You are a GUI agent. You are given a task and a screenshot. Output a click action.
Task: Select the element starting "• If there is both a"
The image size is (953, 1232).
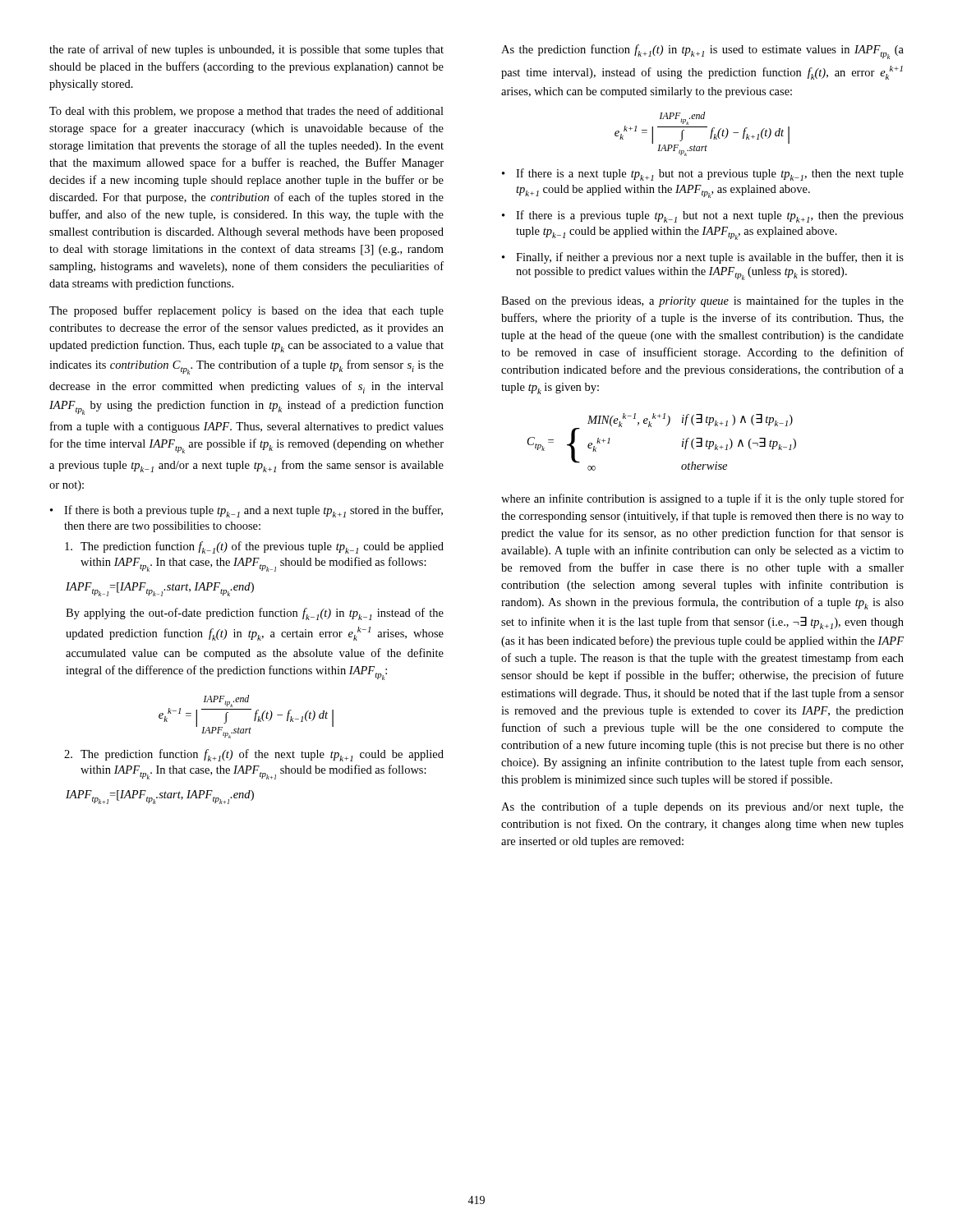(246, 518)
